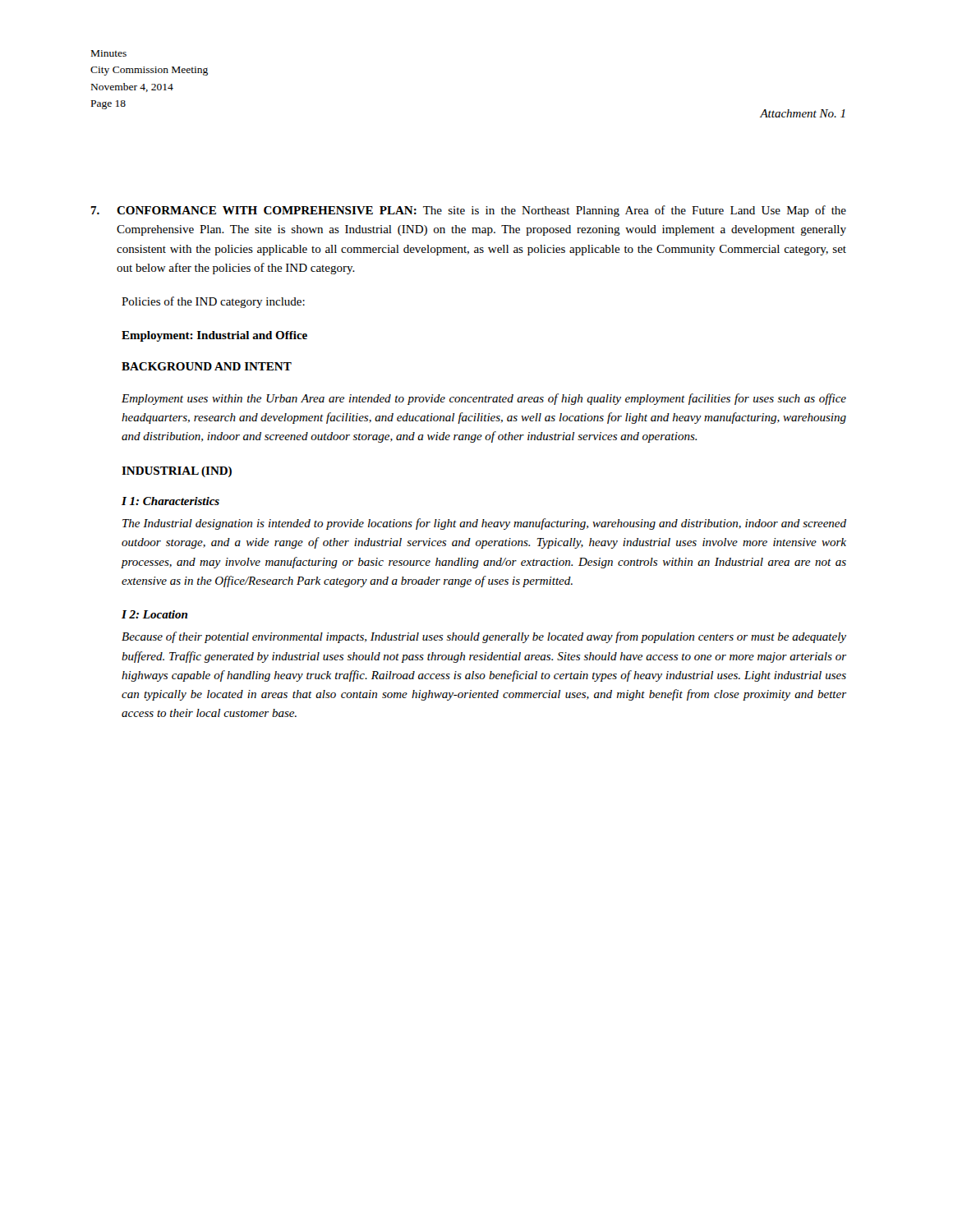
Task: Locate the text "Employment: Industrial and Office"
Action: pyautogui.click(x=215, y=335)
